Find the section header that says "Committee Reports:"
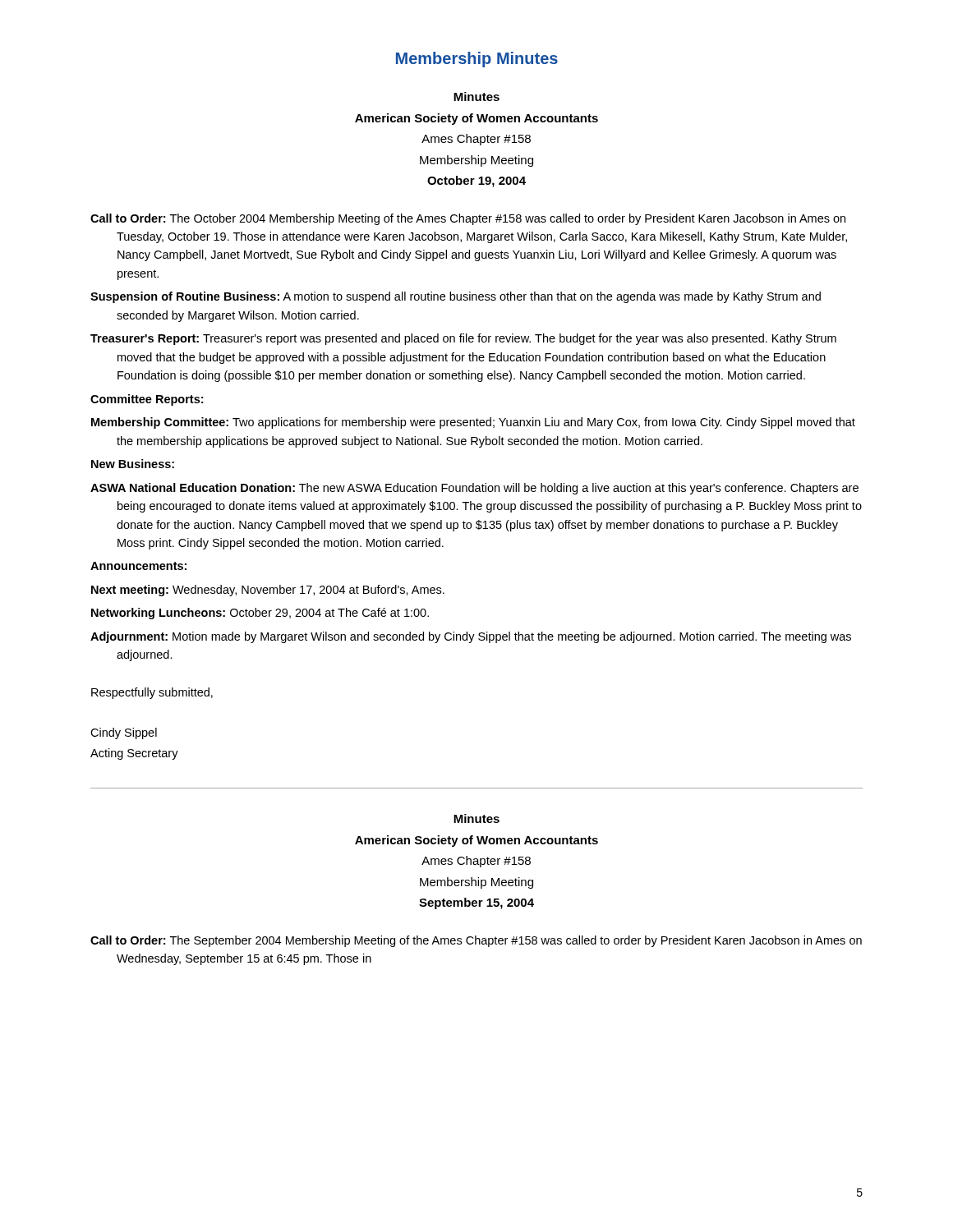Image resolution: width=953 pixels, height=1232 pixels. tap(147, 399)
